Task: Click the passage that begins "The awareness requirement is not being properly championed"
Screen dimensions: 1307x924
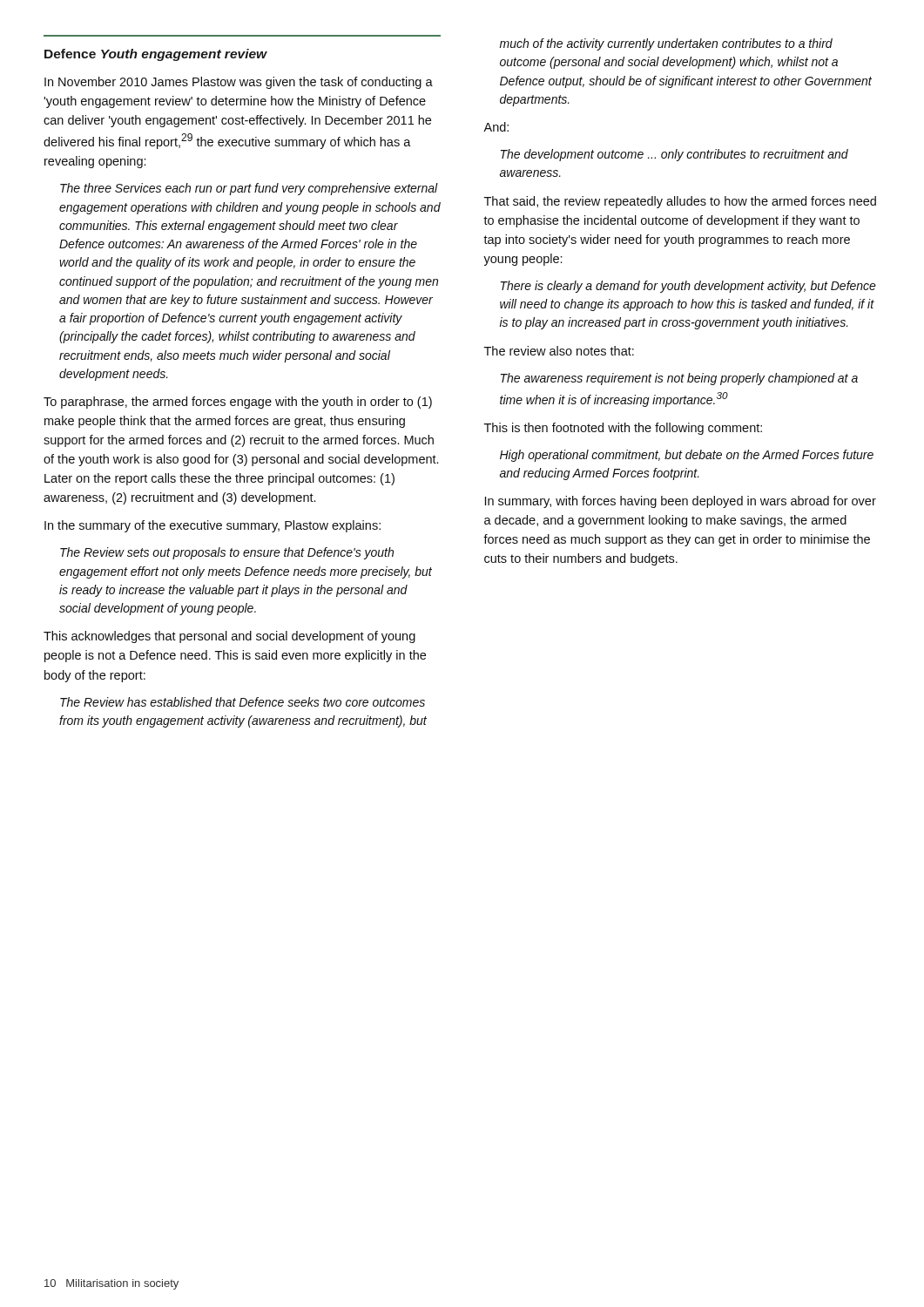Action: point(679,389)
